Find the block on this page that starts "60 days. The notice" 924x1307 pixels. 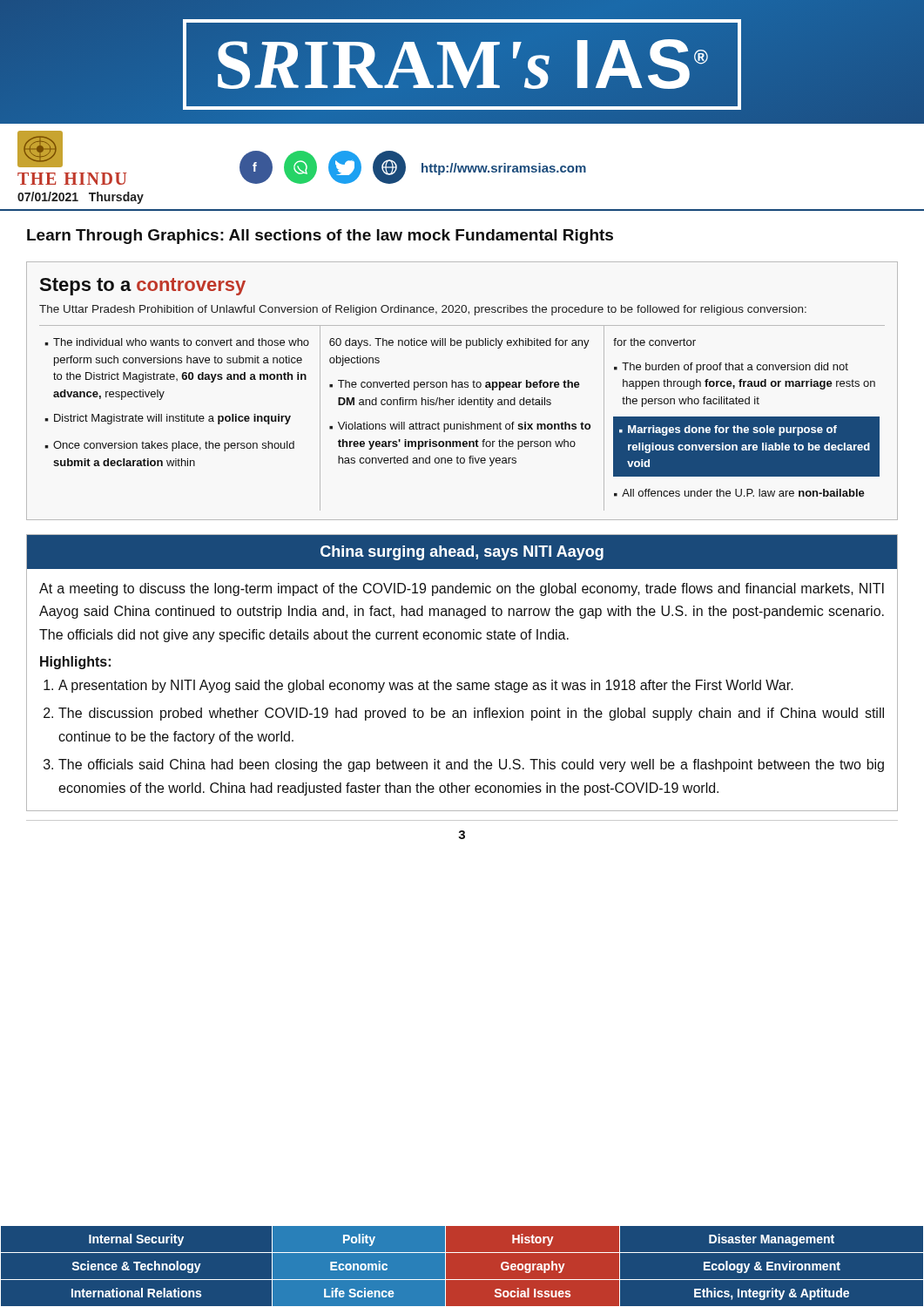tap(459, 351)
